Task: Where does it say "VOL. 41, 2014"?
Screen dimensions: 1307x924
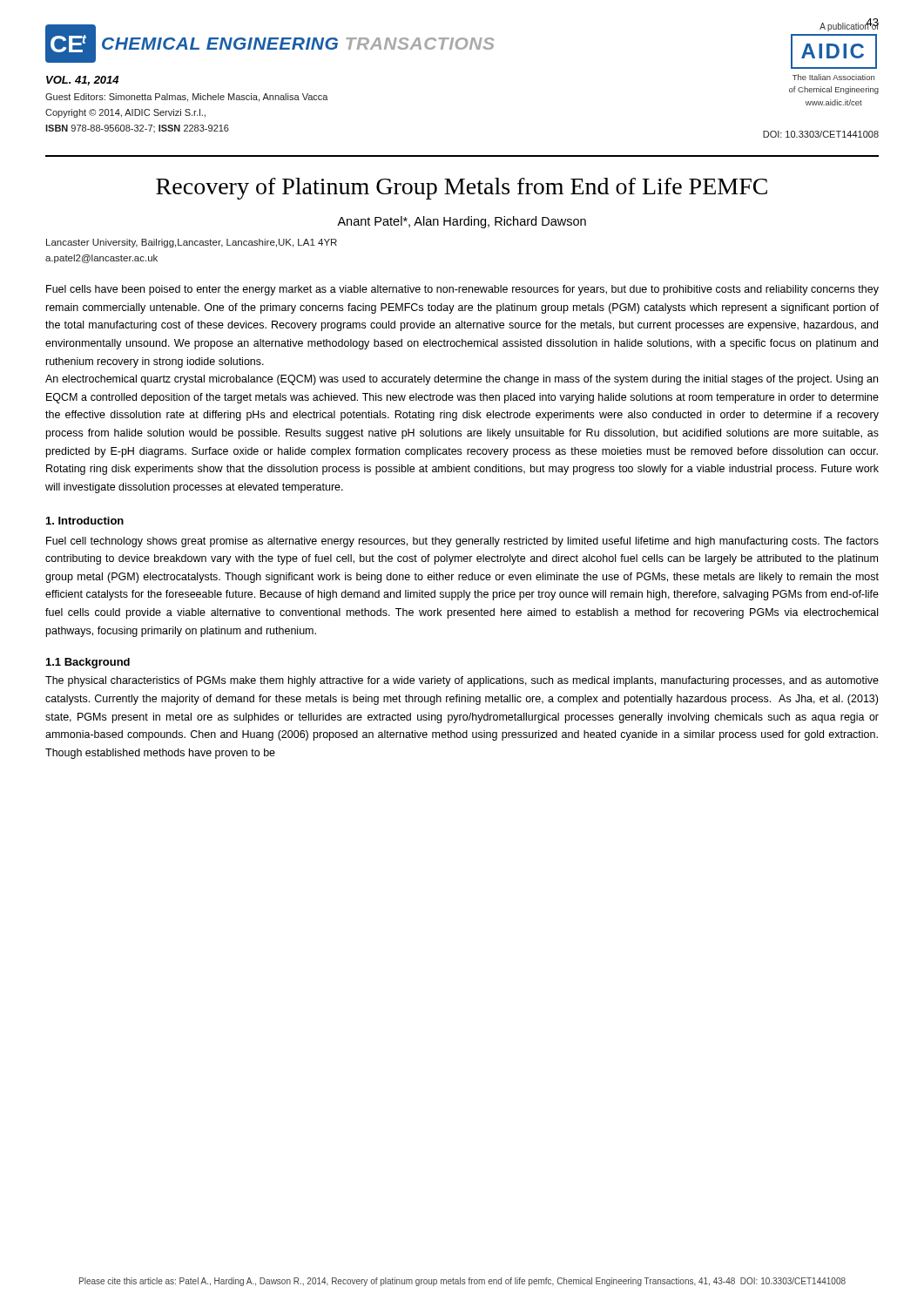Action: tap(82, 80)
